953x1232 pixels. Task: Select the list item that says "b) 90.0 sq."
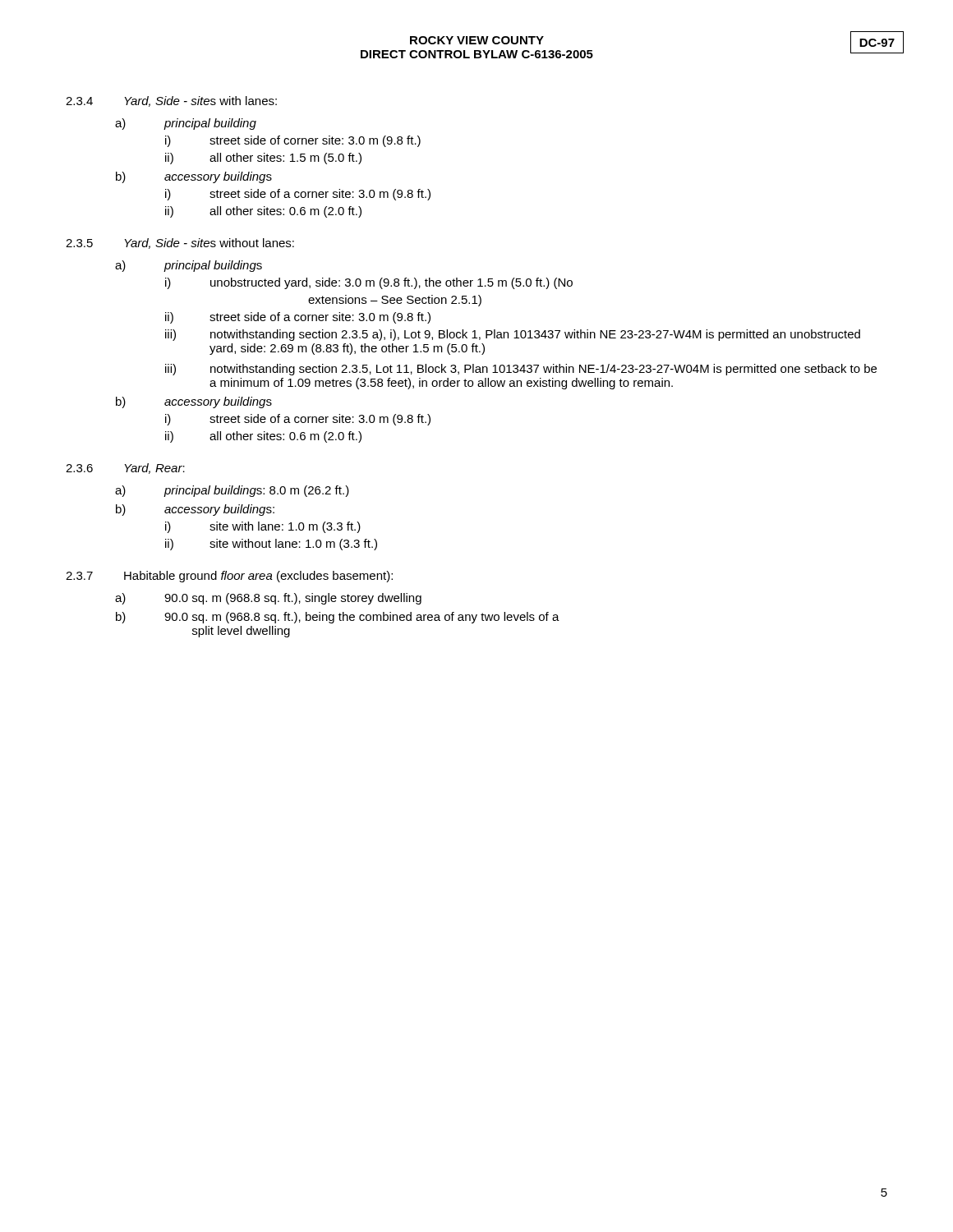tap(476, 623)
